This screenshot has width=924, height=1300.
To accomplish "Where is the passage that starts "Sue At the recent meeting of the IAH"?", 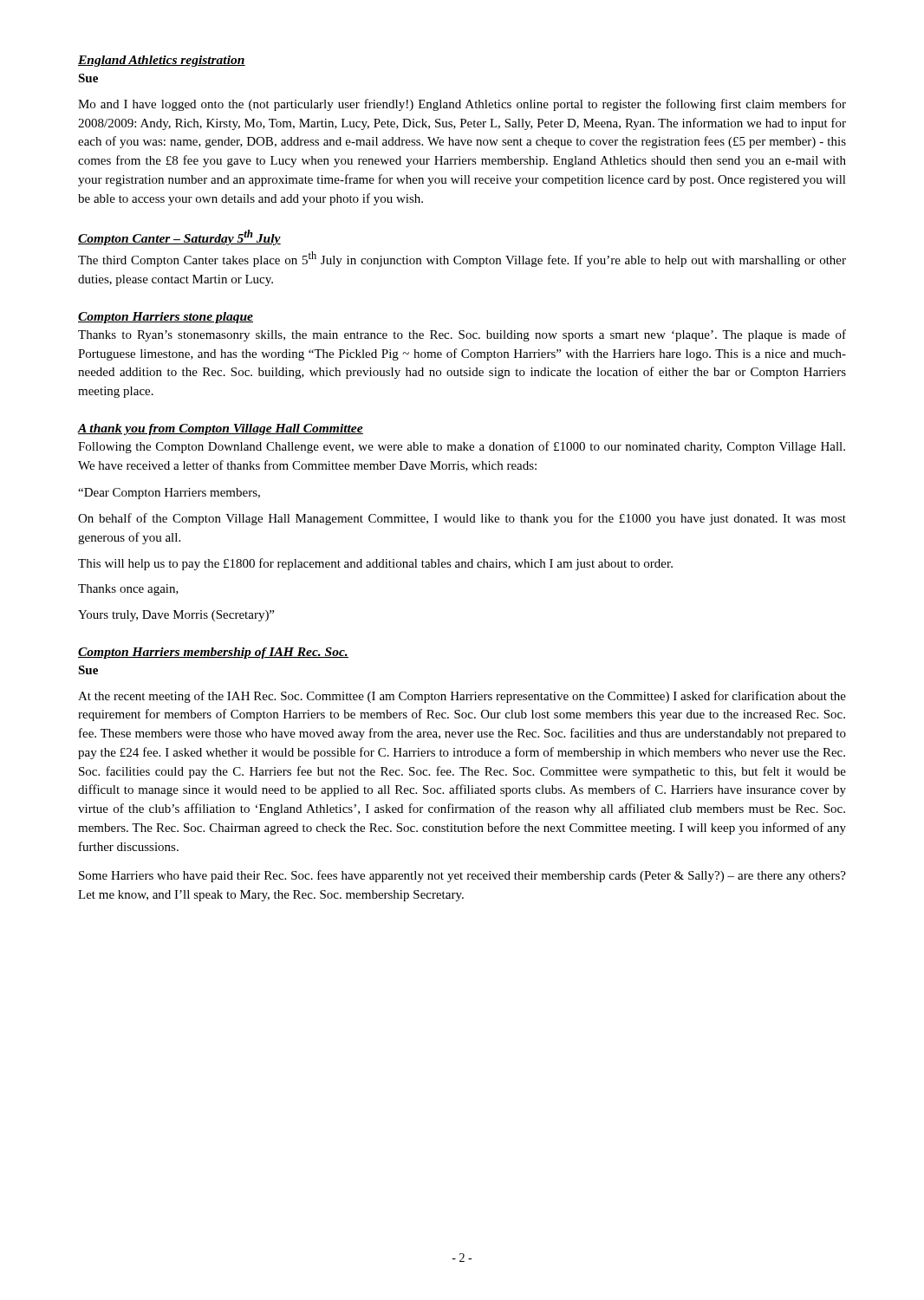I will tap(462, 783).
